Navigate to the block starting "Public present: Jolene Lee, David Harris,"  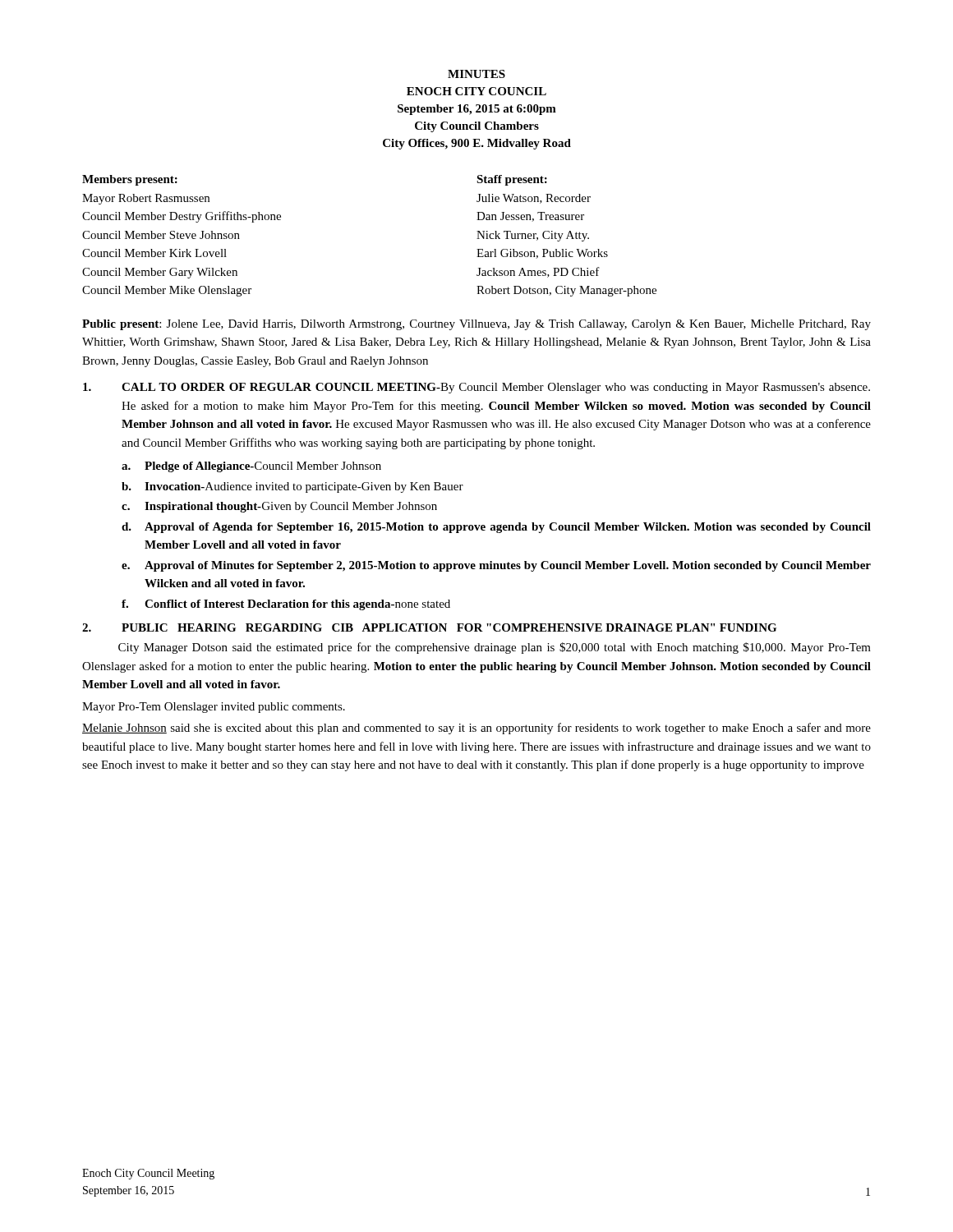(x=476, y=342)
